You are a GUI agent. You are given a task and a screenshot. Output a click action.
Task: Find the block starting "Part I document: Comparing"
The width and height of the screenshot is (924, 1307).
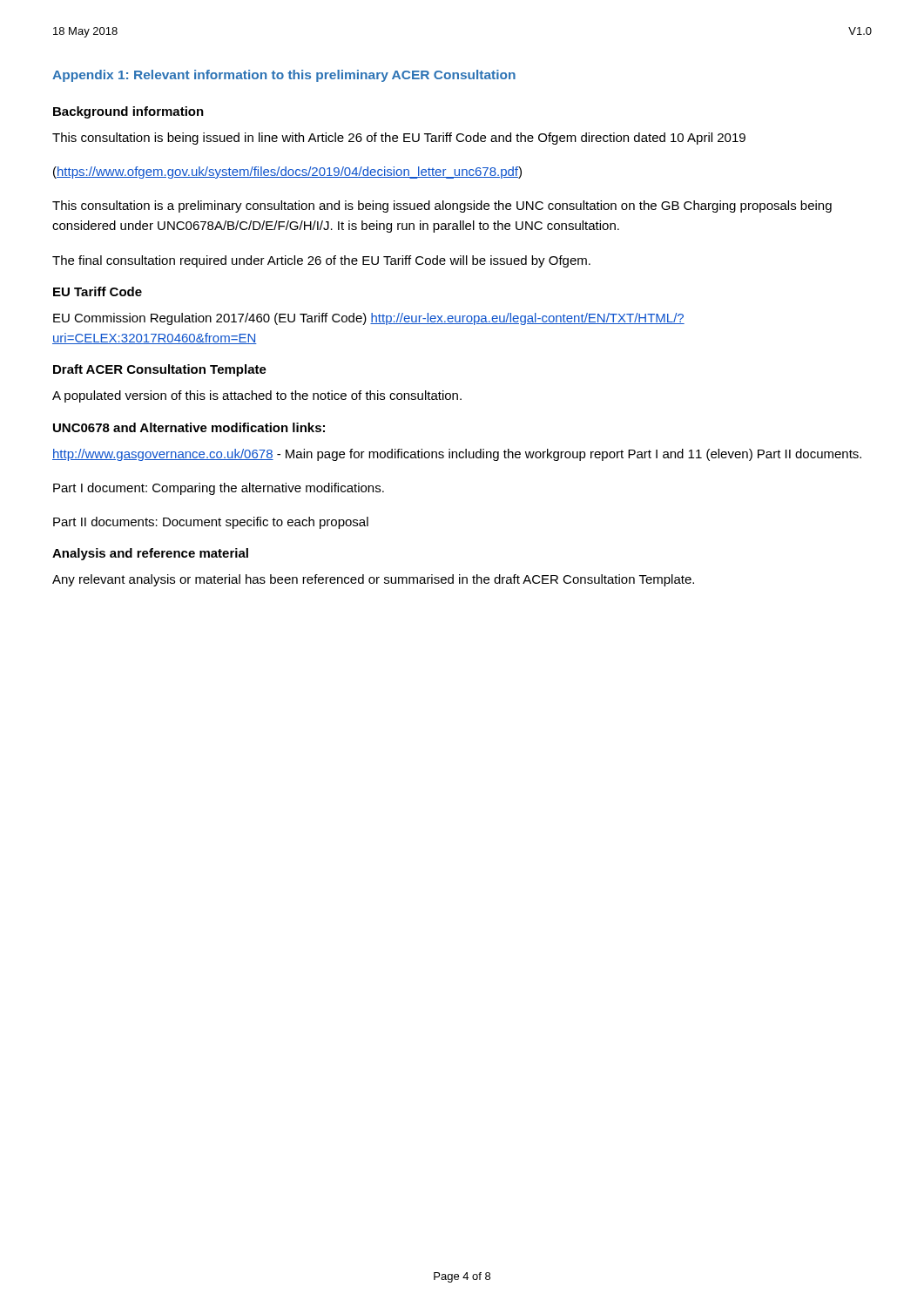tap(219, 487)
